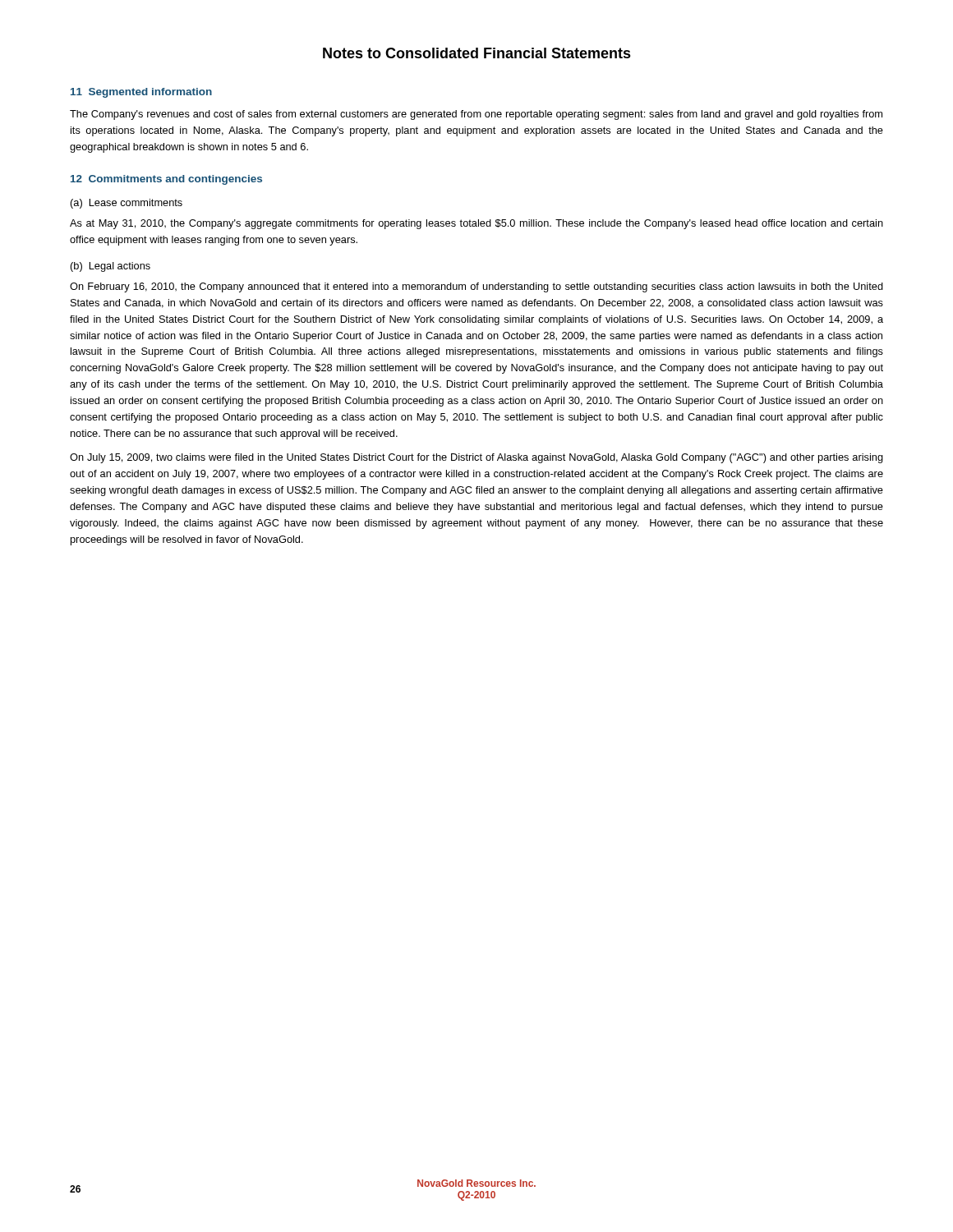The image size is (953, 1232).
Task: Find the text block that says "On February 16, 2010, the Company"
Action: coord(476,360)
